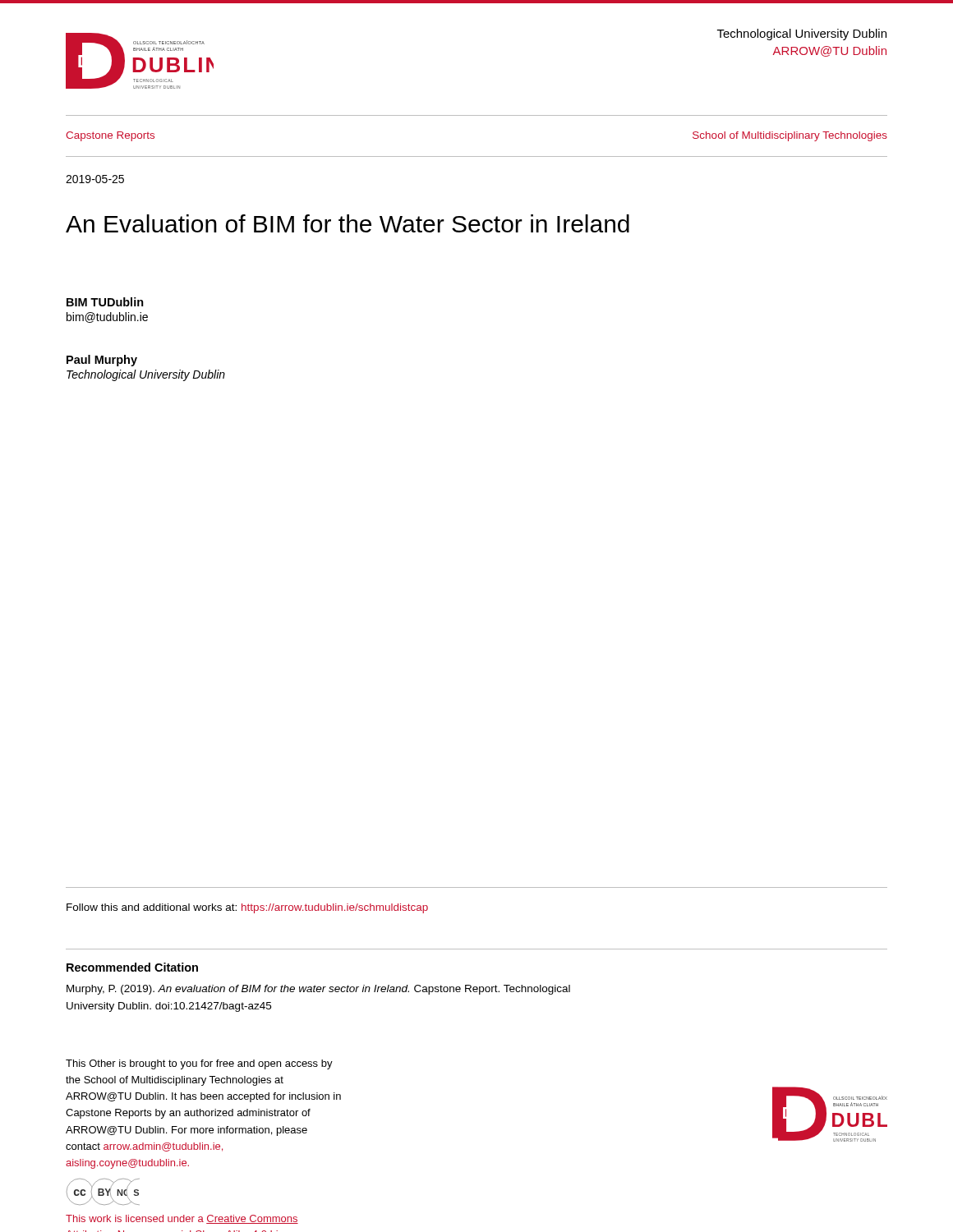953x1232 pixels.
Task: Navigate to the passage starting "An Evaluation of"
Action: pyautogui.click(x=348, y=224)
